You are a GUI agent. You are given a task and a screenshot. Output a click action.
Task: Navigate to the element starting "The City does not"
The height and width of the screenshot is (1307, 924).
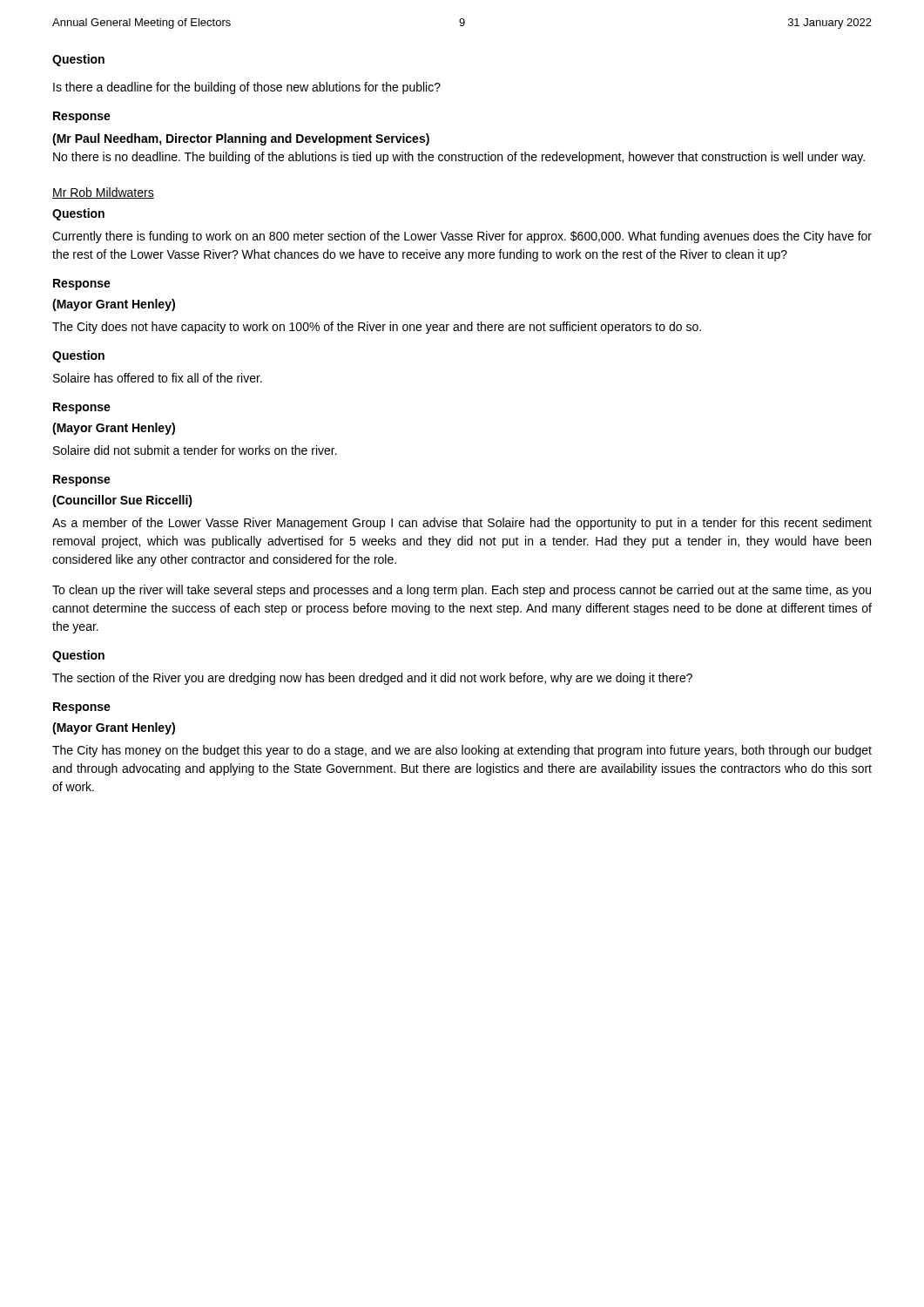coord(462,327)
